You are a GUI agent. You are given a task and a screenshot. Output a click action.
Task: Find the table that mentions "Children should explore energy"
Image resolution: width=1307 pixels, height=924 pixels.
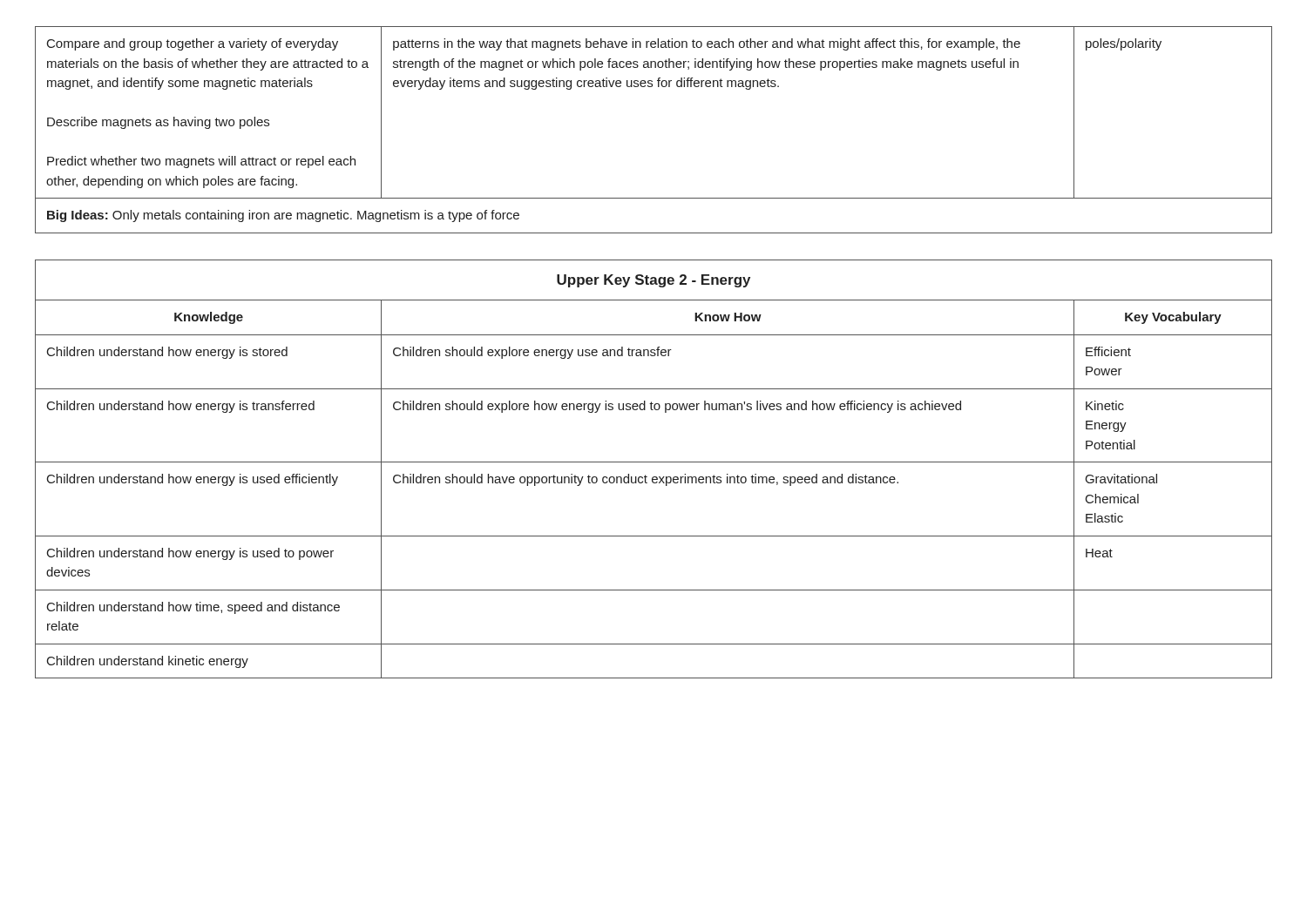click(x=654, y=469)
